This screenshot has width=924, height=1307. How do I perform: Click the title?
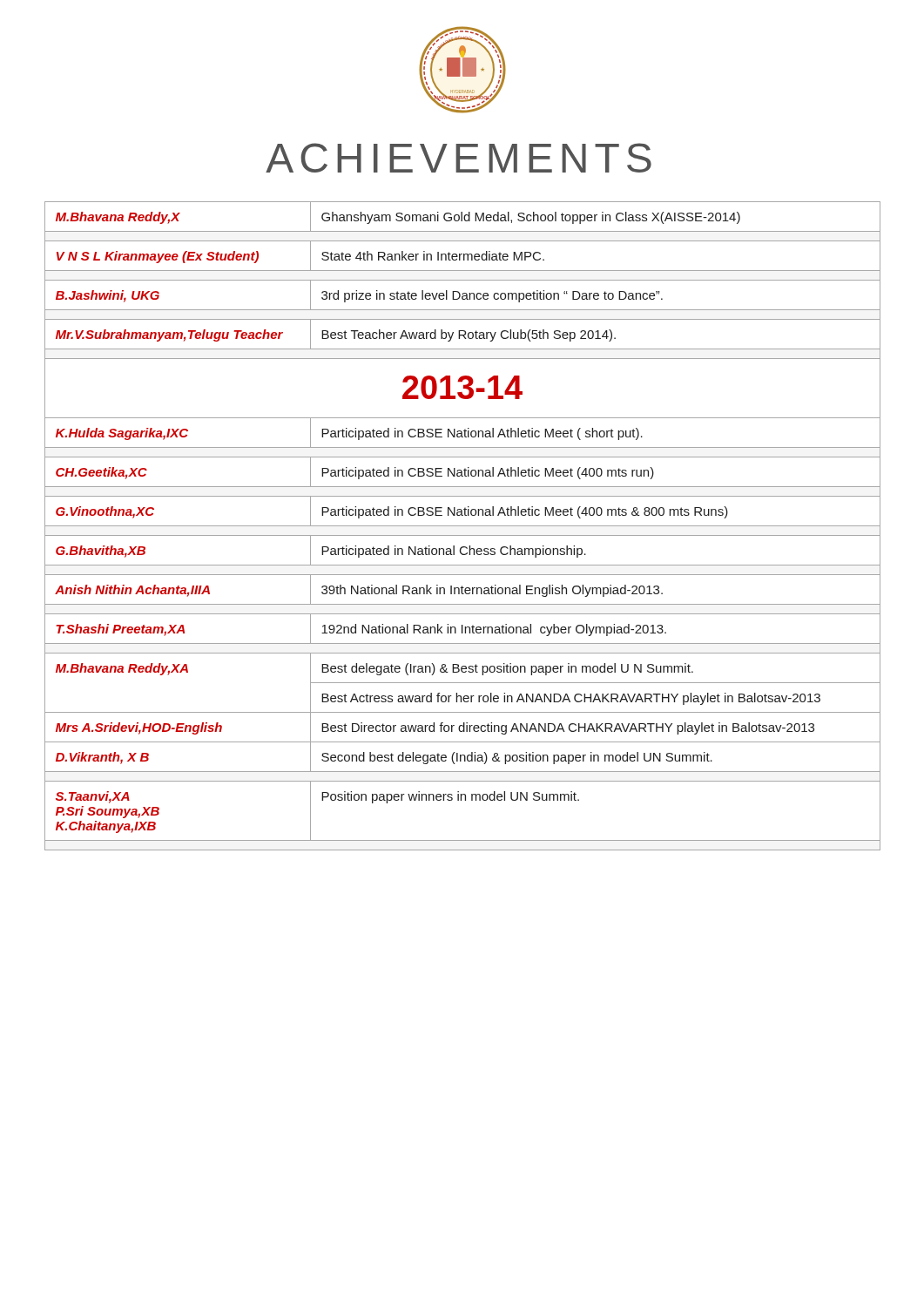tap(462, 158)
